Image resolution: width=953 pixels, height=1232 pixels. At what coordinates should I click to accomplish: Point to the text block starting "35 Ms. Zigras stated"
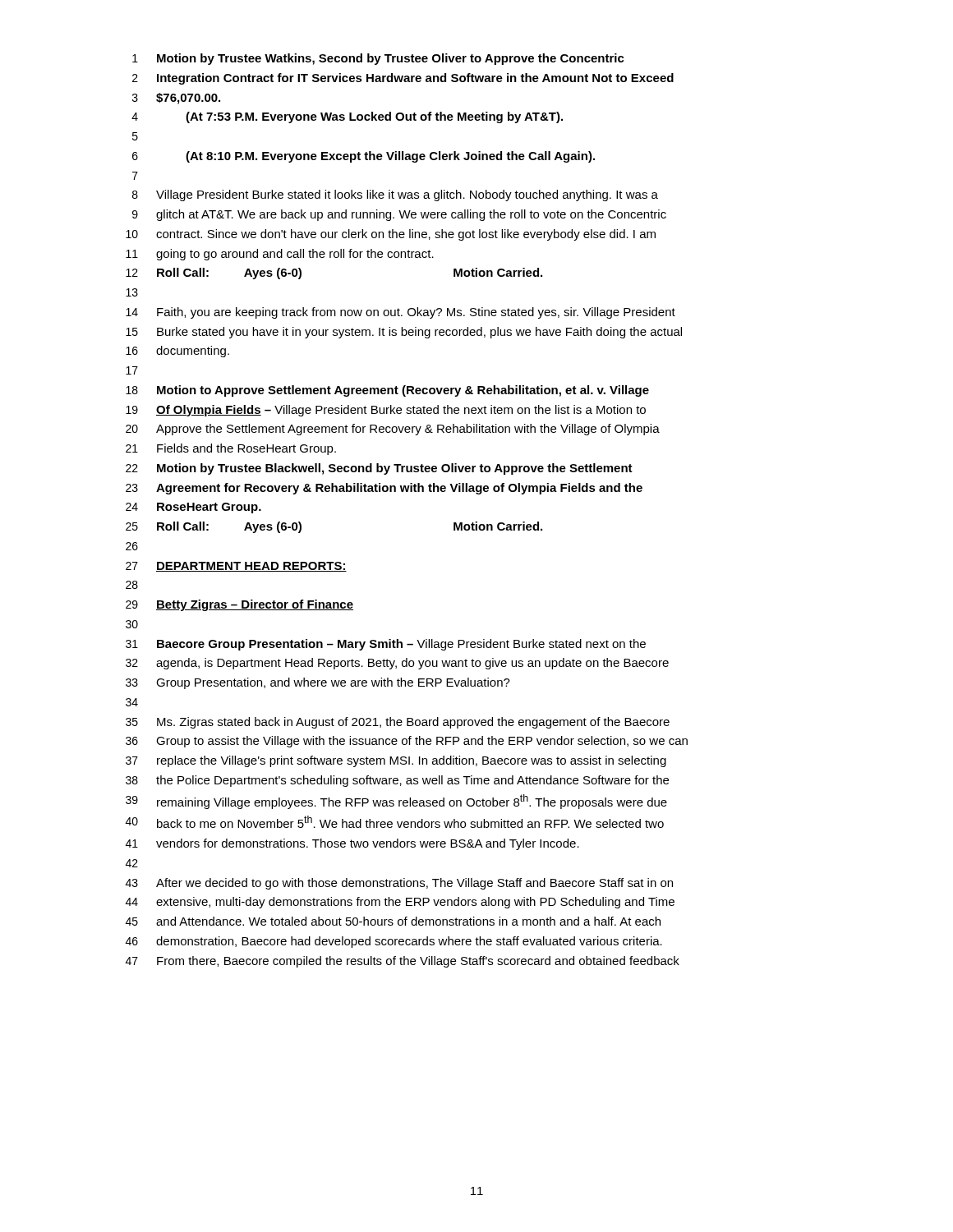tap(485, 721)
